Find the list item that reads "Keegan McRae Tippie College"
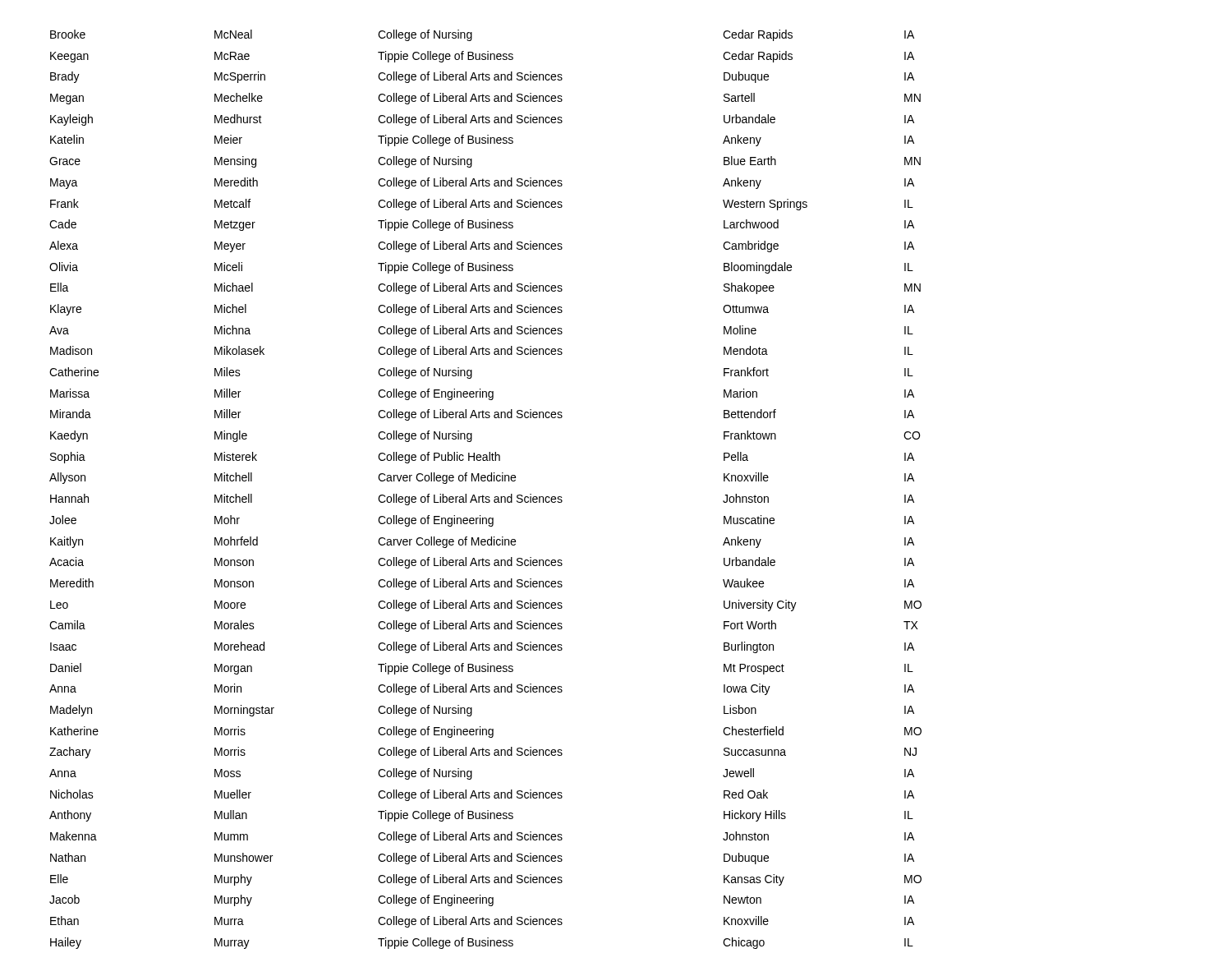 (501, 56)
